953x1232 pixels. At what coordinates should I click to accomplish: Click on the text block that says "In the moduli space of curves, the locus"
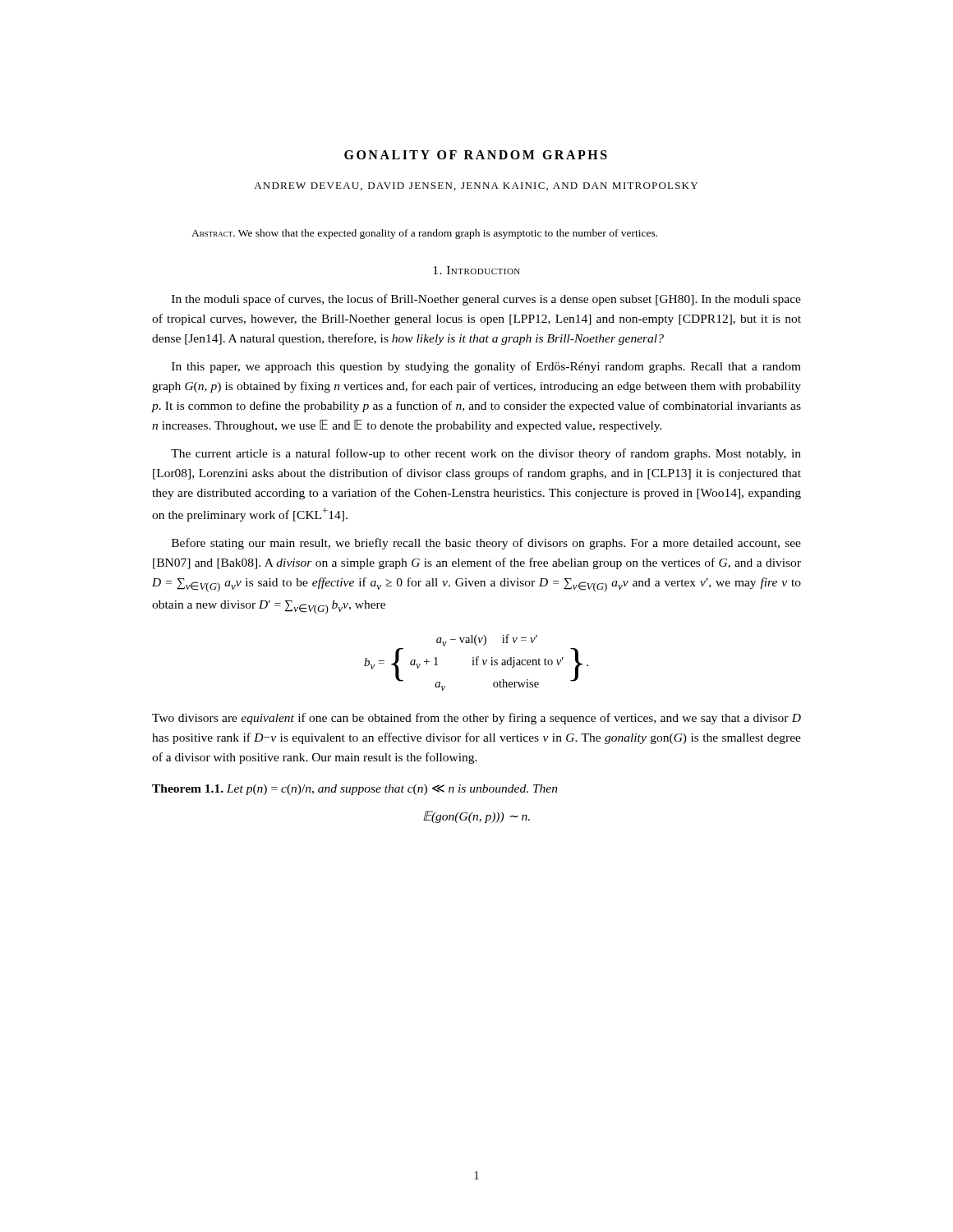[x=476, y=319]
